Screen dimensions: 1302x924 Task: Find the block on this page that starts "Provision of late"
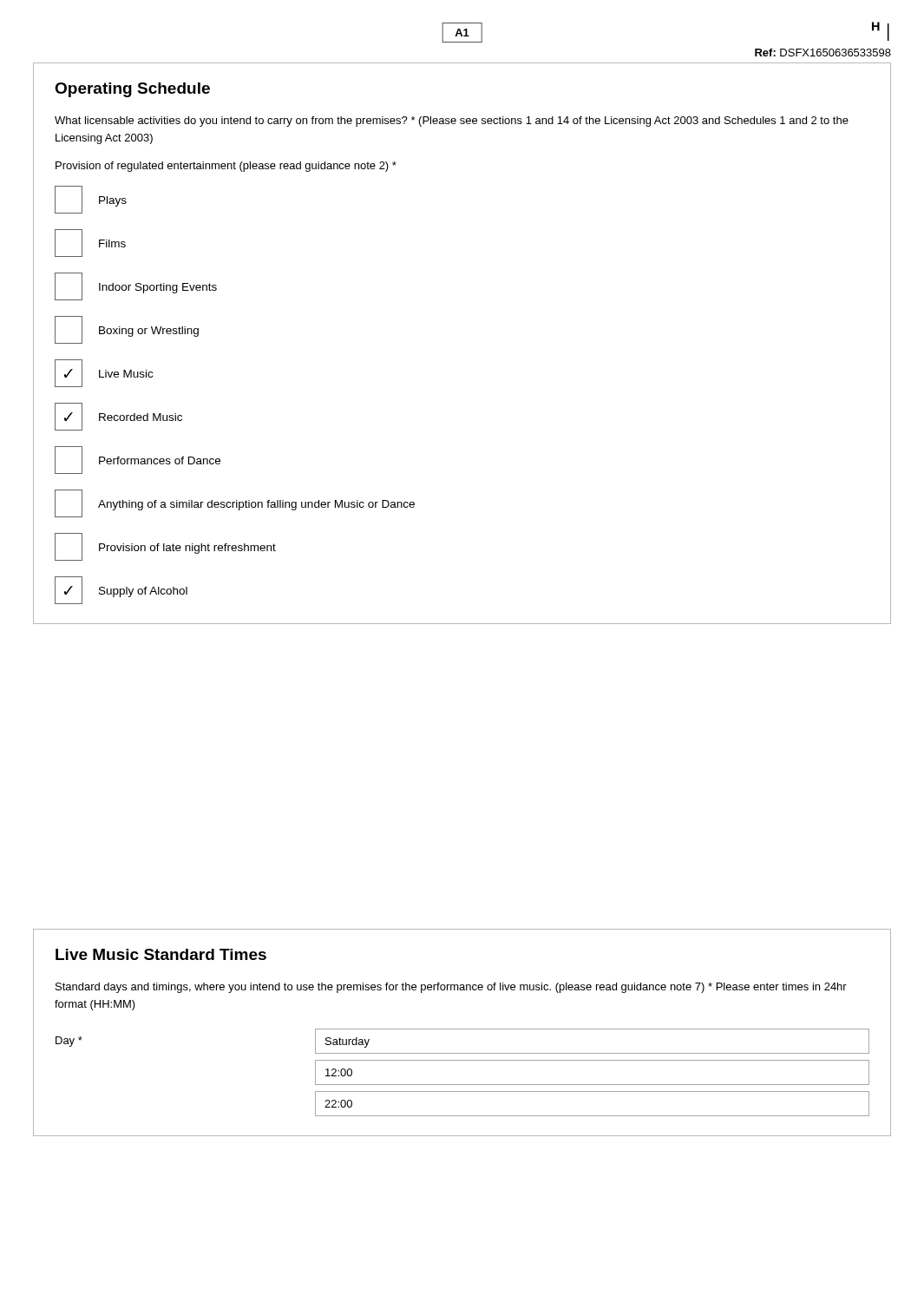point(165,547)
